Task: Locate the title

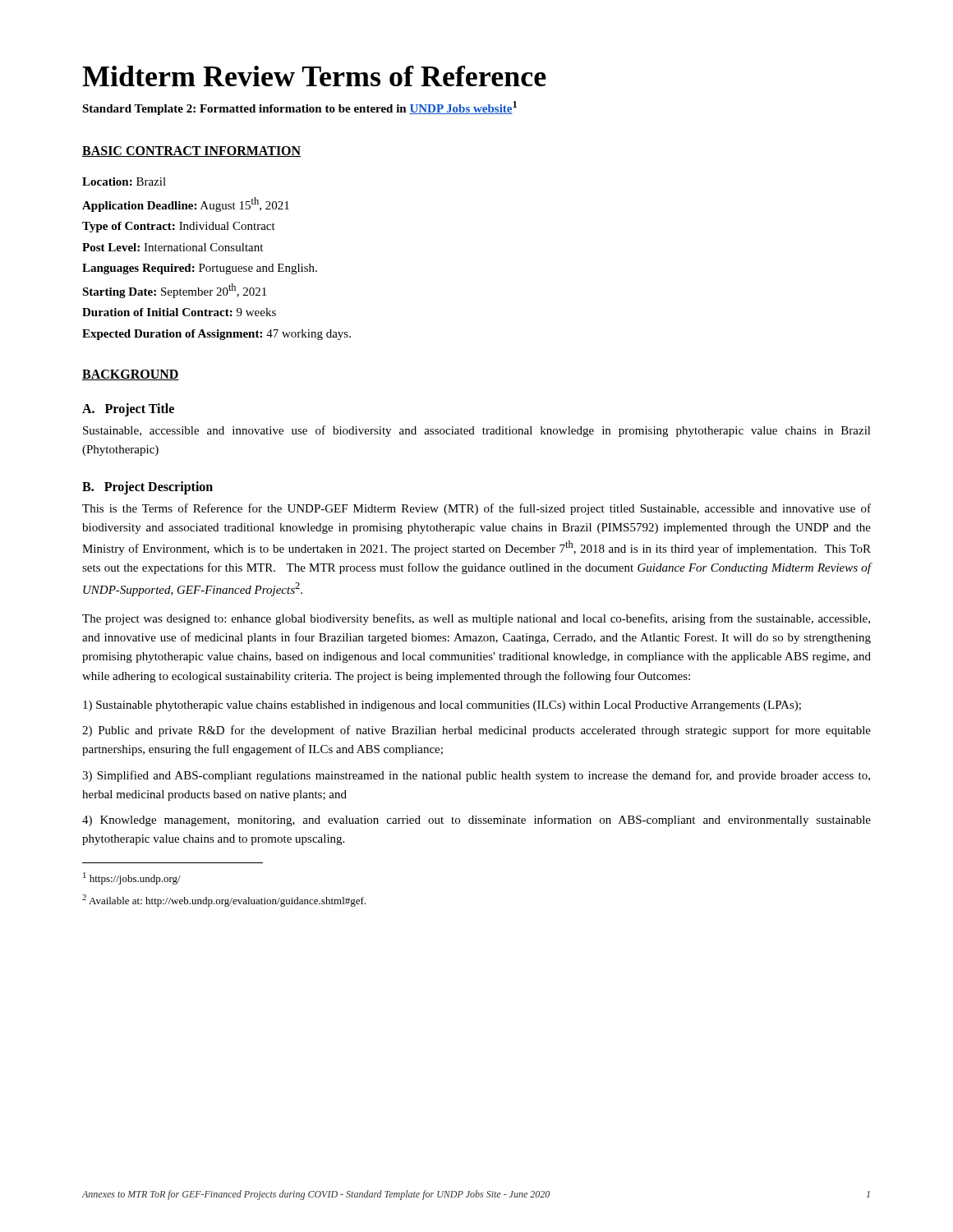Action: [476, 77]
